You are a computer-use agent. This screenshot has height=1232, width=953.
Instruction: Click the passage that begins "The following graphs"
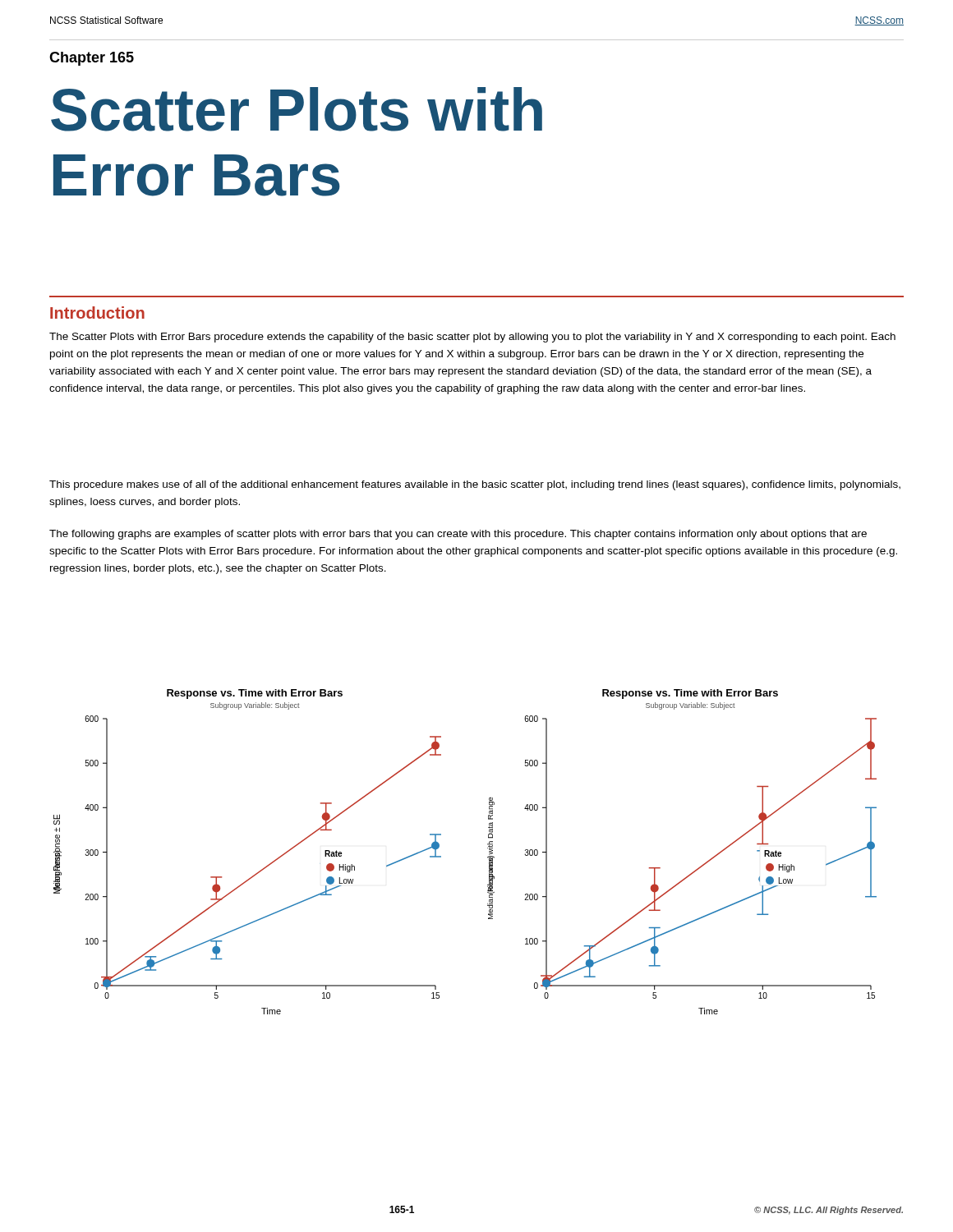(x=474, y=551)
